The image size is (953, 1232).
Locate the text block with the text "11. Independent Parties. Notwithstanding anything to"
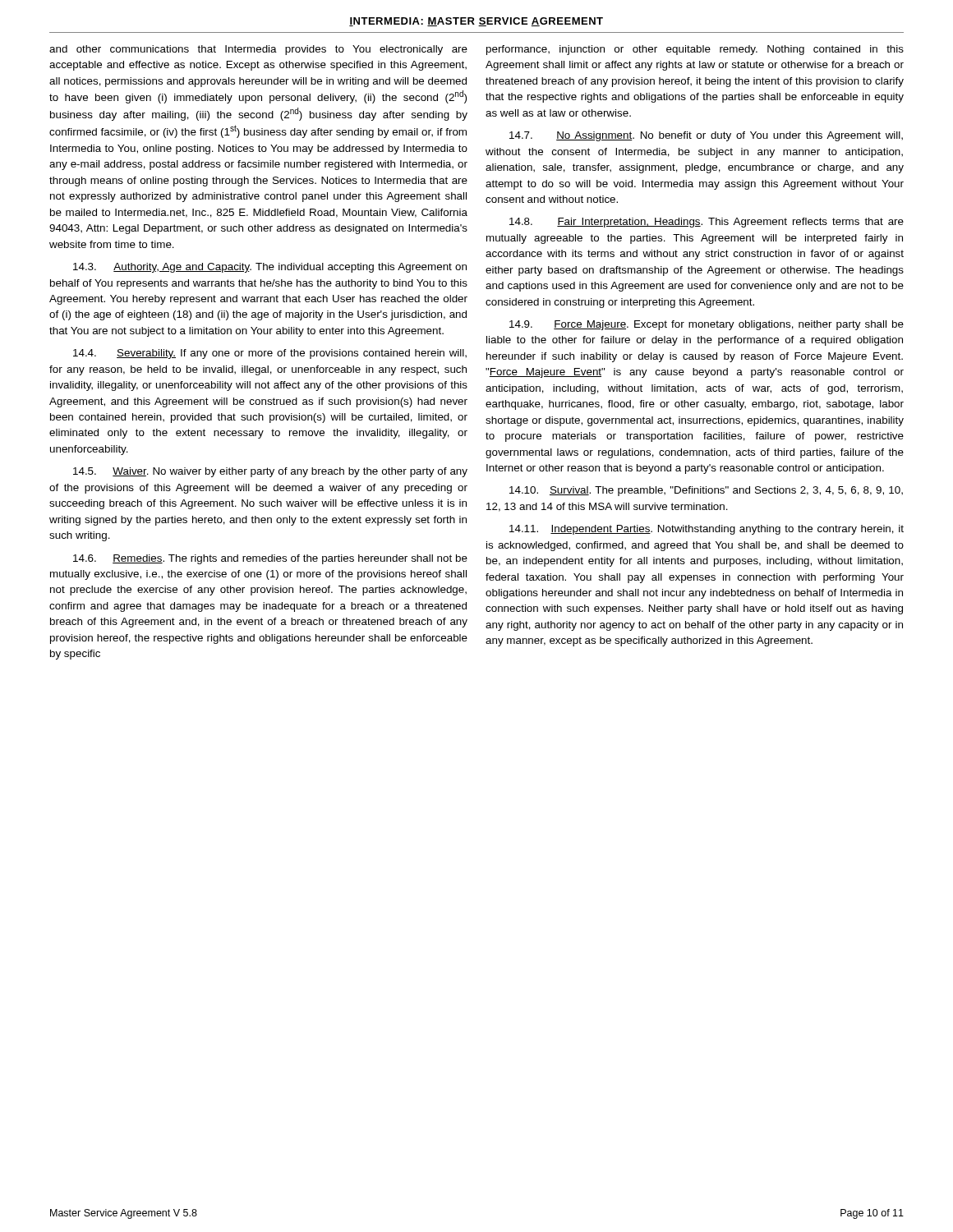[695, 585]
